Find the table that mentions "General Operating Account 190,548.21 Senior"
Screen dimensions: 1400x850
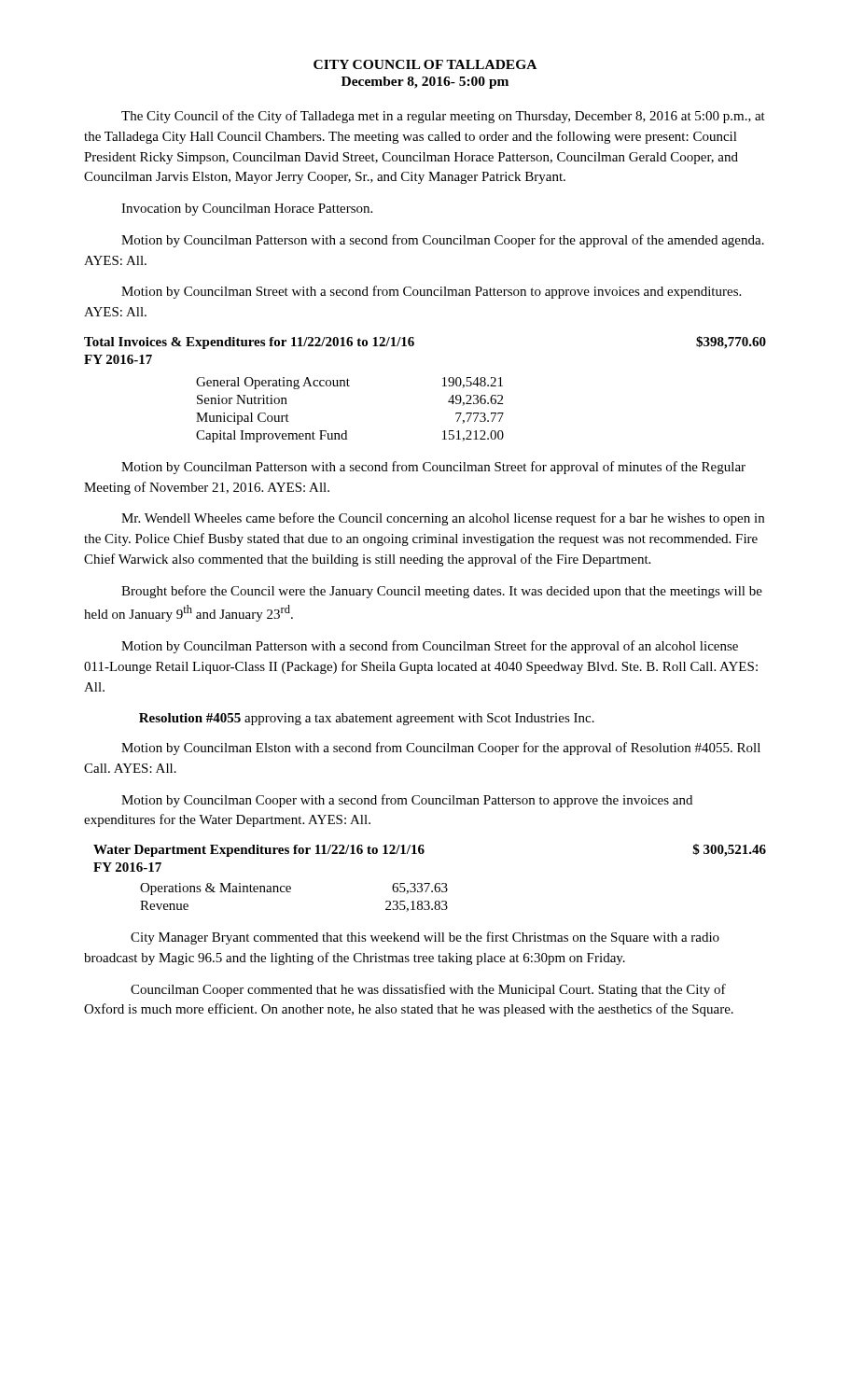click(x=350, y=409)
